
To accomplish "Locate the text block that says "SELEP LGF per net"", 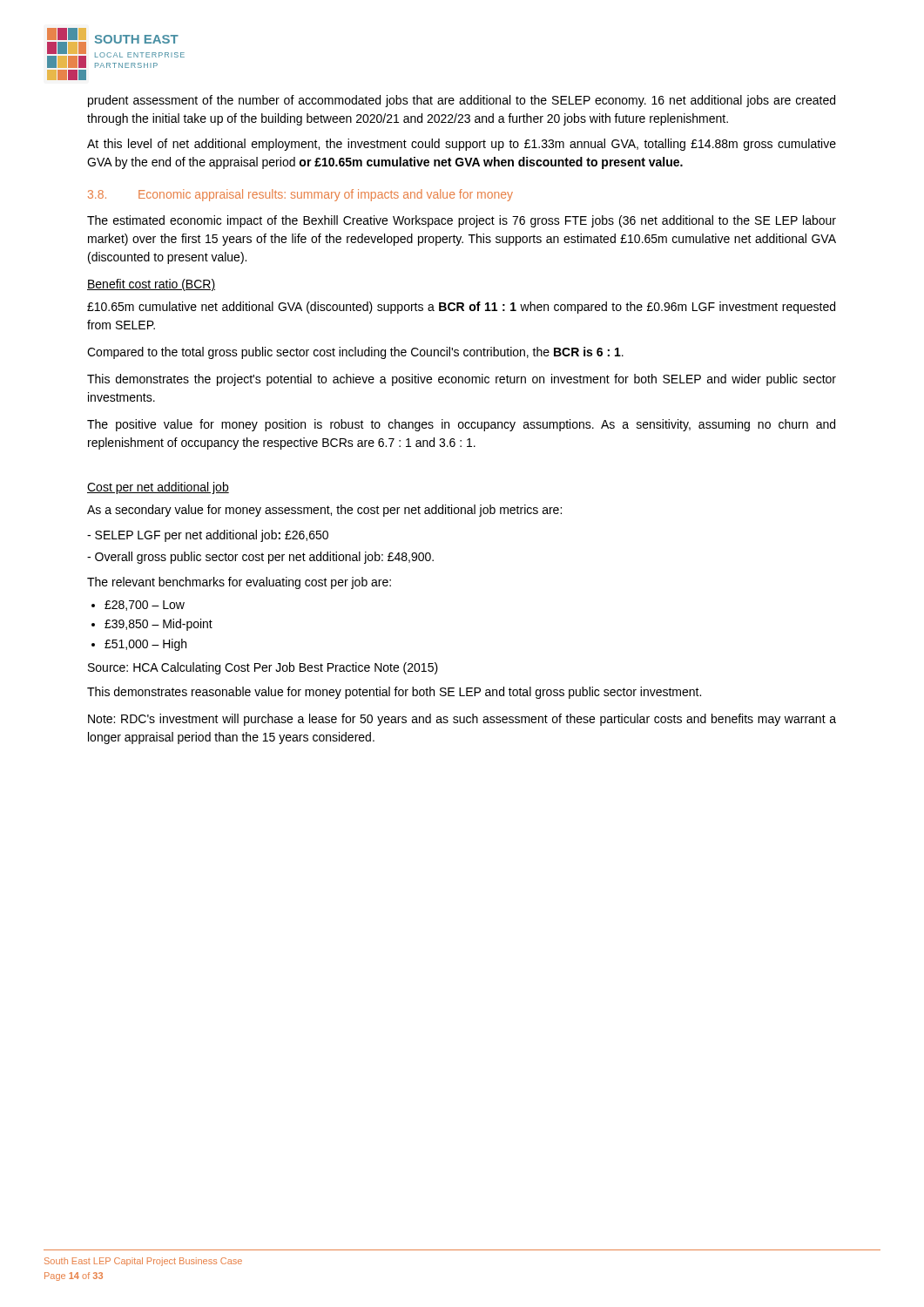I will point(208,535).
